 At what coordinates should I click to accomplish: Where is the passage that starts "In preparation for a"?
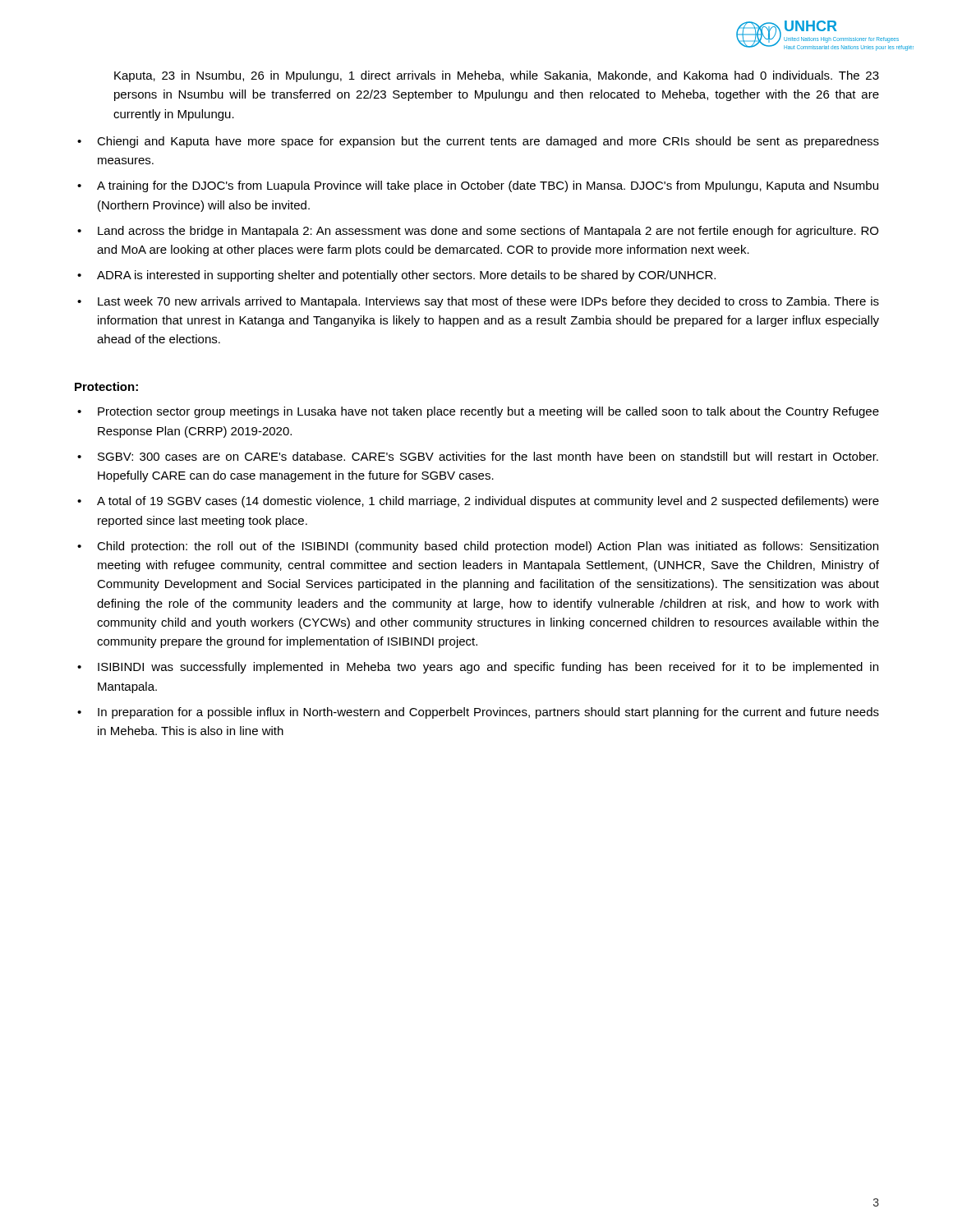click(x=488, y=721)
